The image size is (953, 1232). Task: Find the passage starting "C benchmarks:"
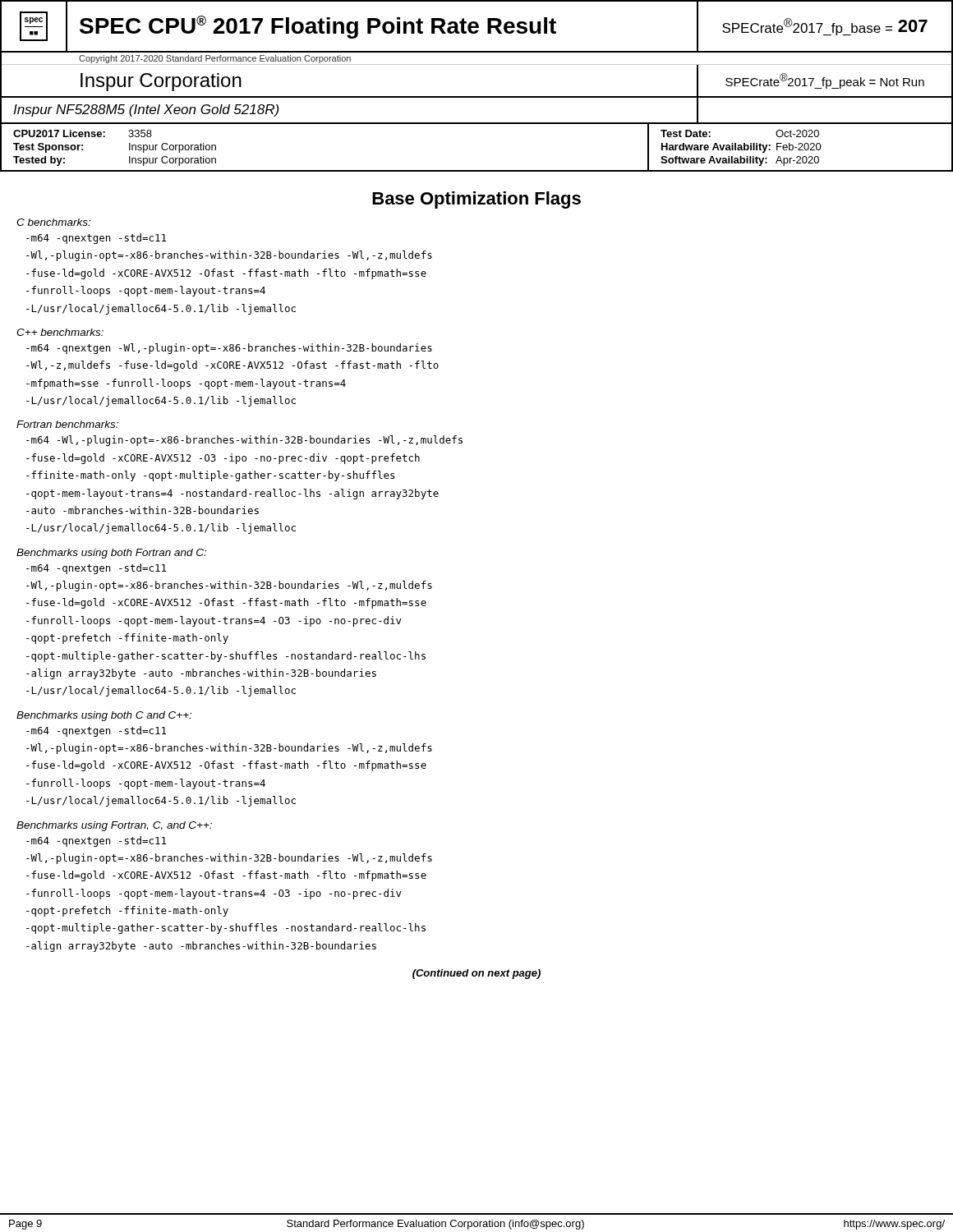[x=54, y=222]
